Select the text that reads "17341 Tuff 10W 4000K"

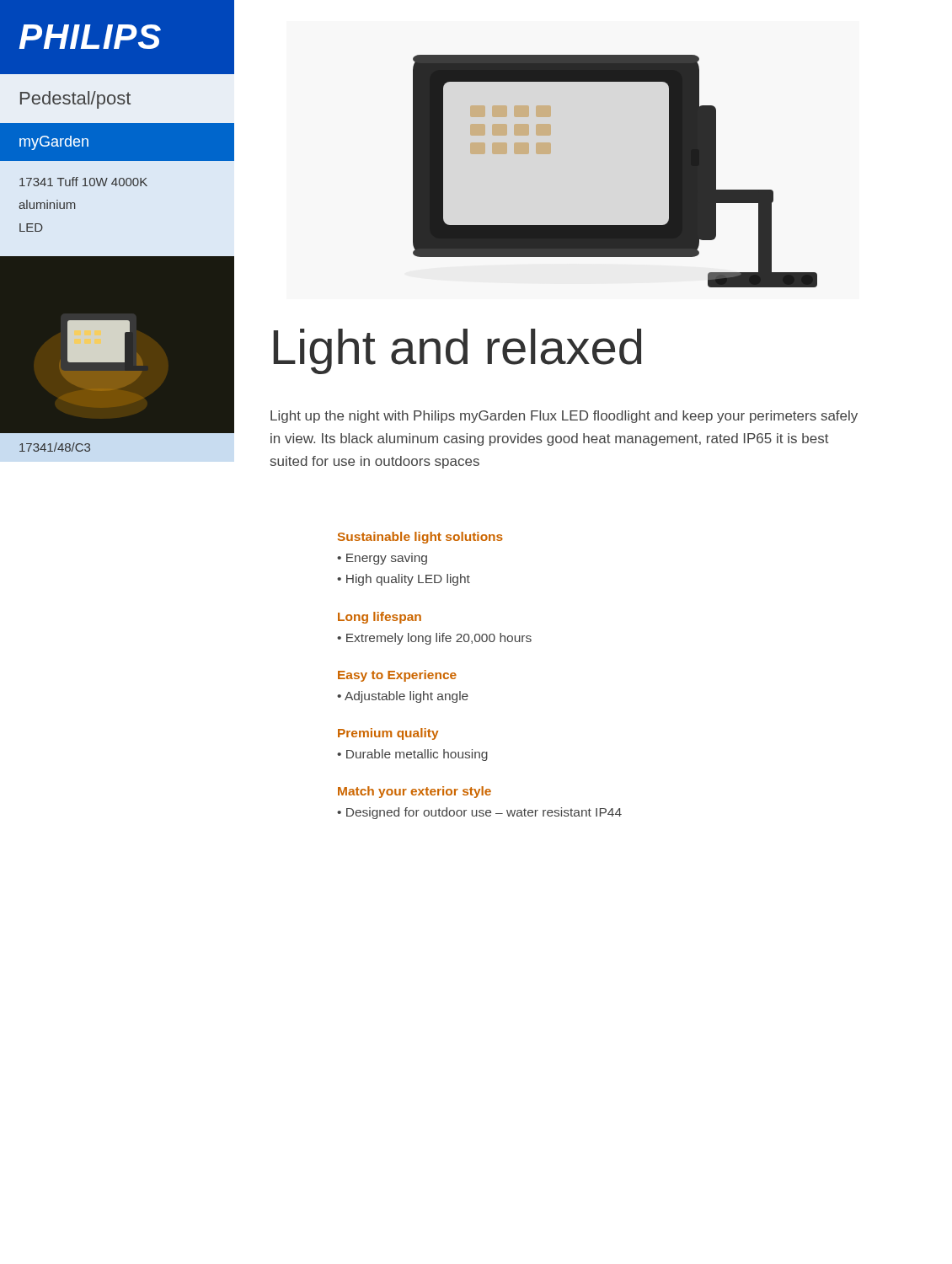tap(83, 182)
